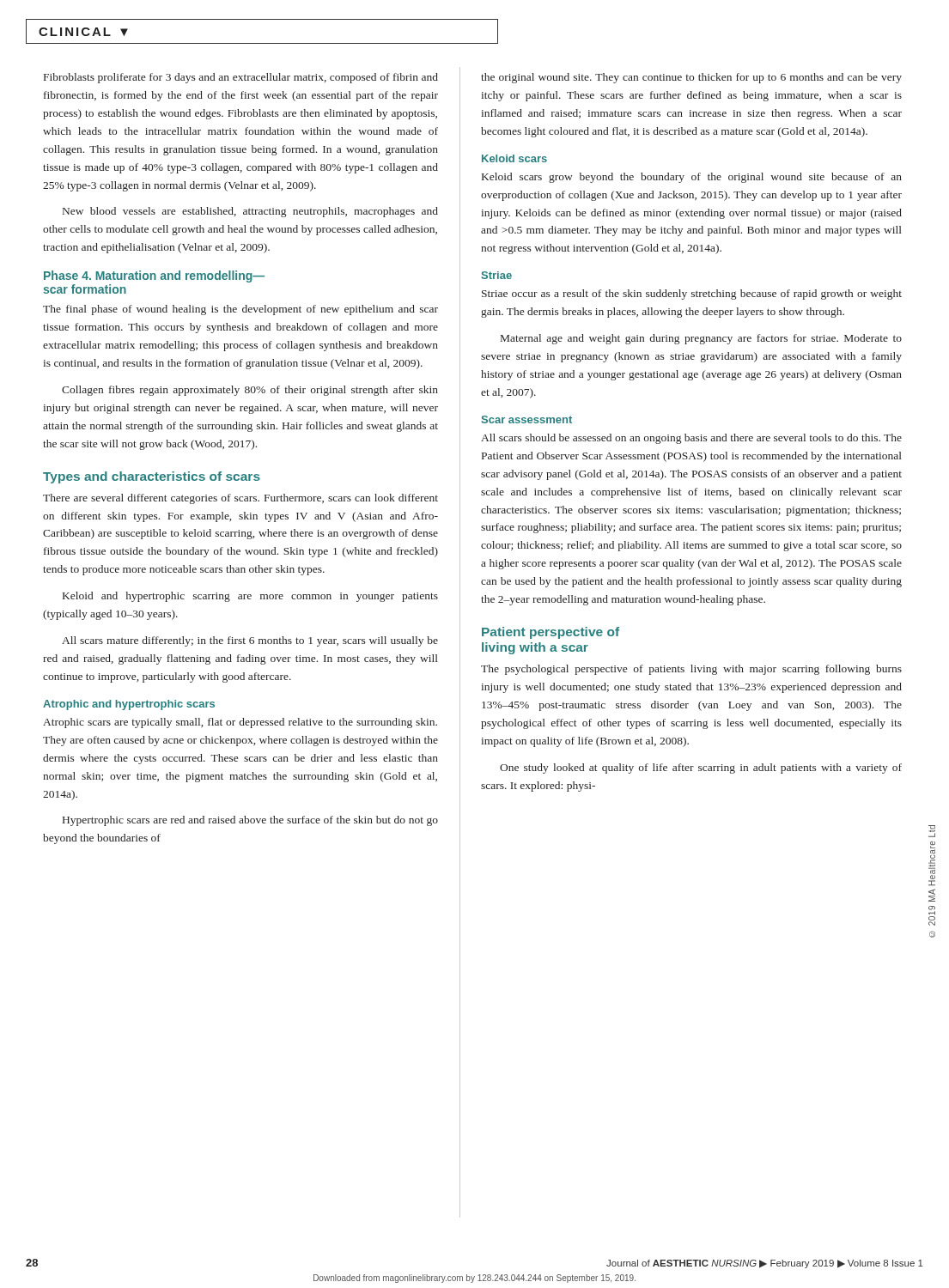
Task: Select the text block with the text "New blood vessels are established, attracting neutrophils, macrophages"
Action: tap(240, 230)
